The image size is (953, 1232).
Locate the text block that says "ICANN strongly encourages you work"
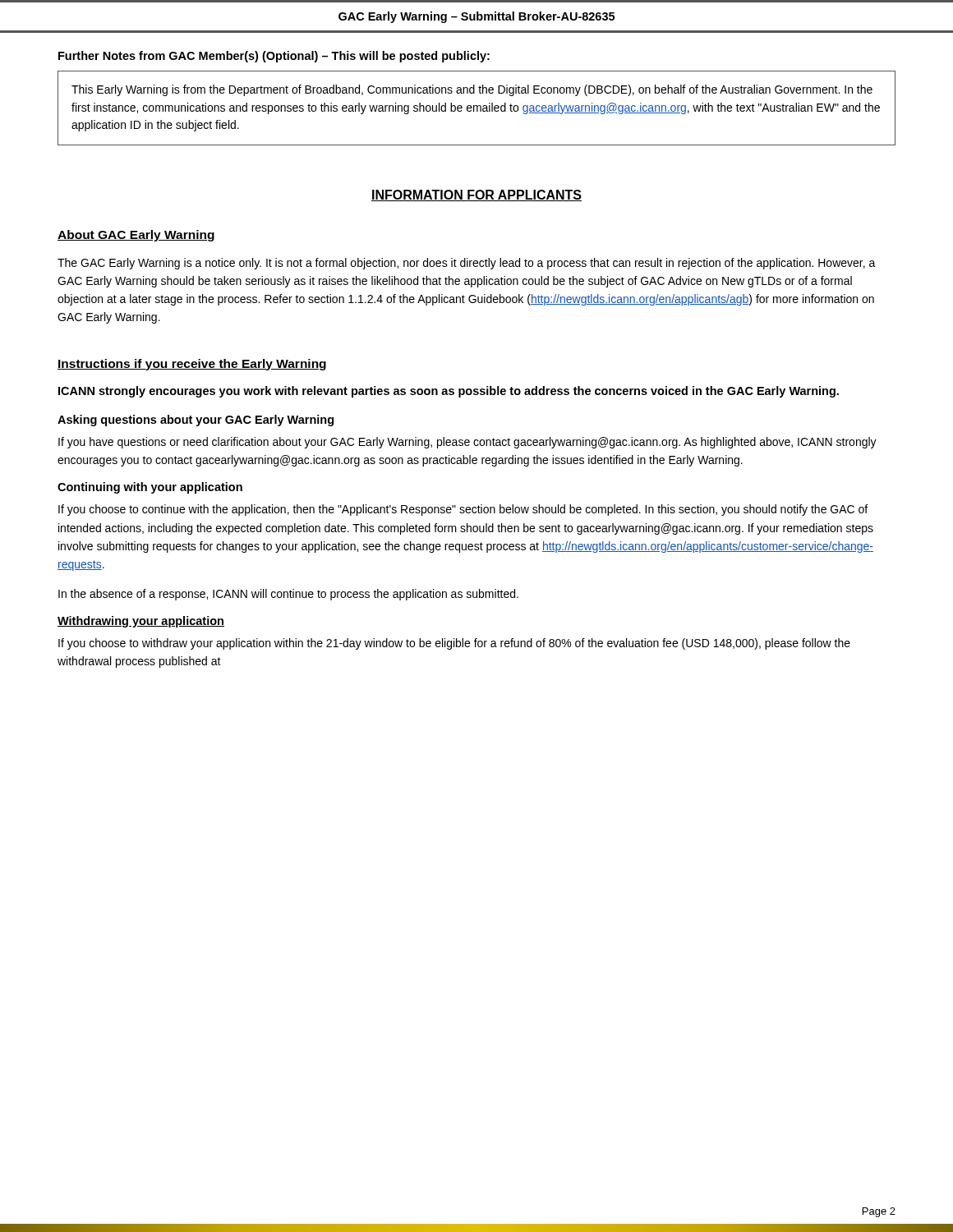click(448, 391)
